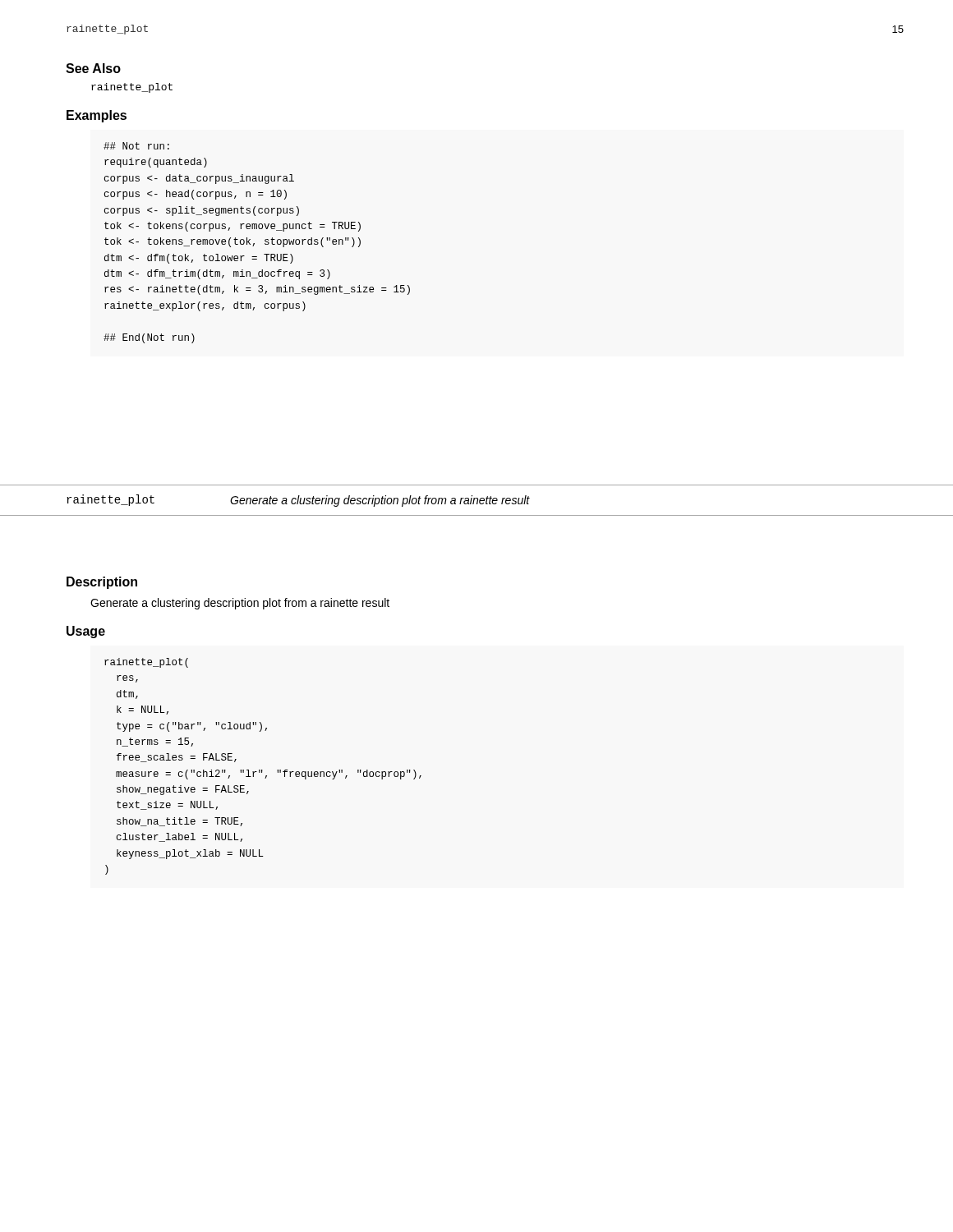Image resolution: width=953 pixels, height=1232 pixels.
Task: Point to the text starting "See Also"
Action: coord(93,69)
